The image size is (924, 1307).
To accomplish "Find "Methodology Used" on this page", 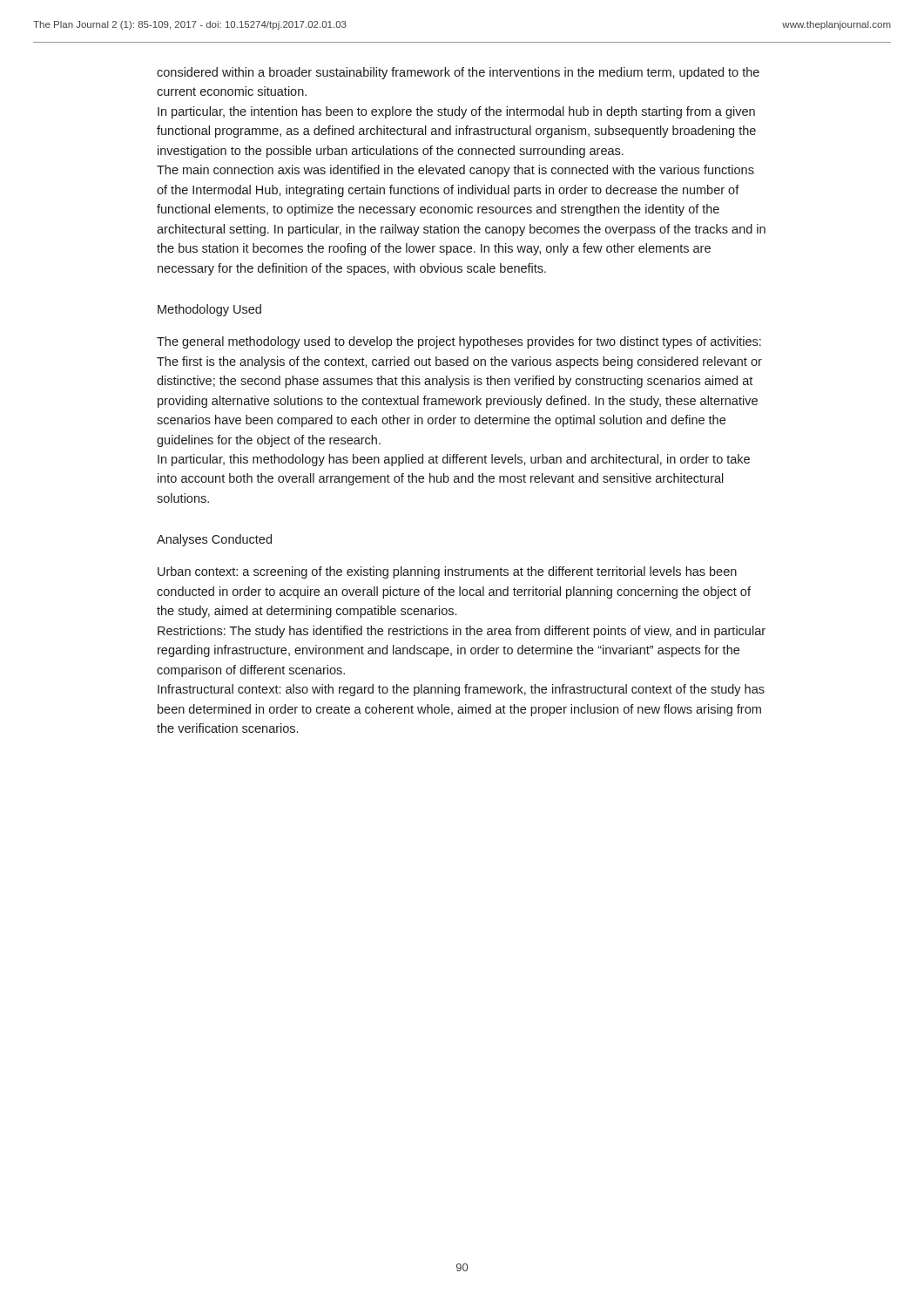I will tap(209, 309).
